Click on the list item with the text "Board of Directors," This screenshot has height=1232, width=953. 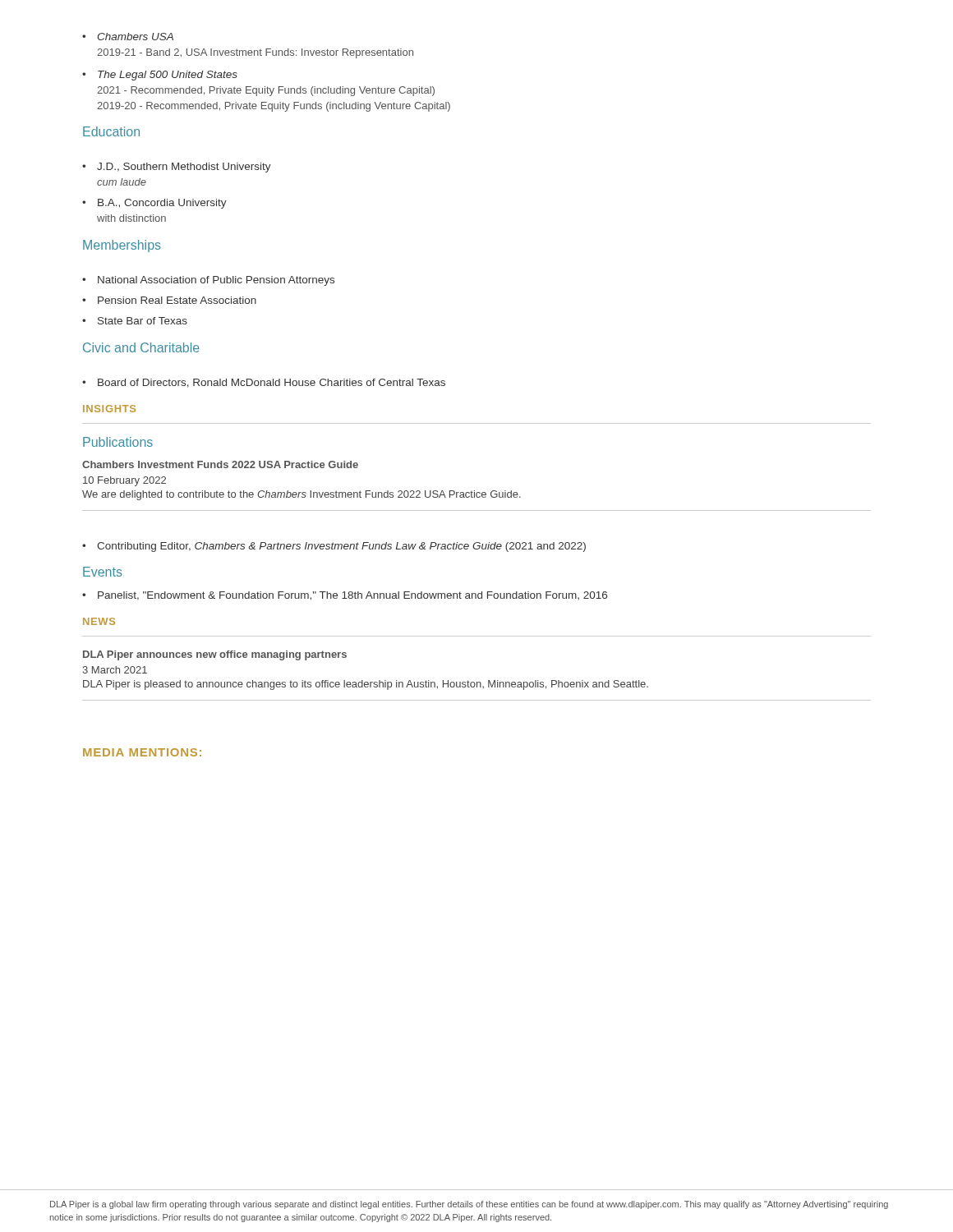264,383
